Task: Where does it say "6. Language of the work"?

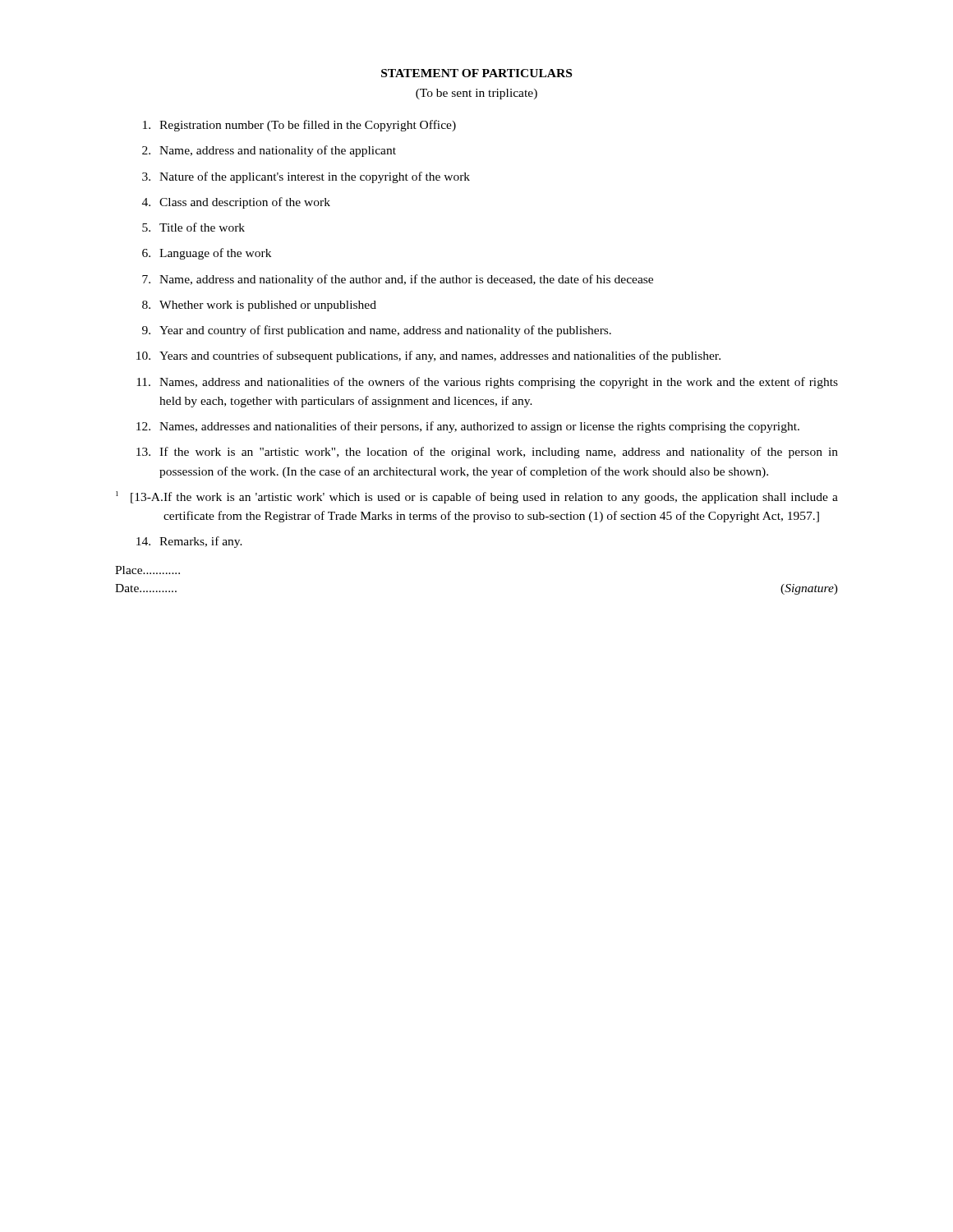Action: [x=207, y=254]
